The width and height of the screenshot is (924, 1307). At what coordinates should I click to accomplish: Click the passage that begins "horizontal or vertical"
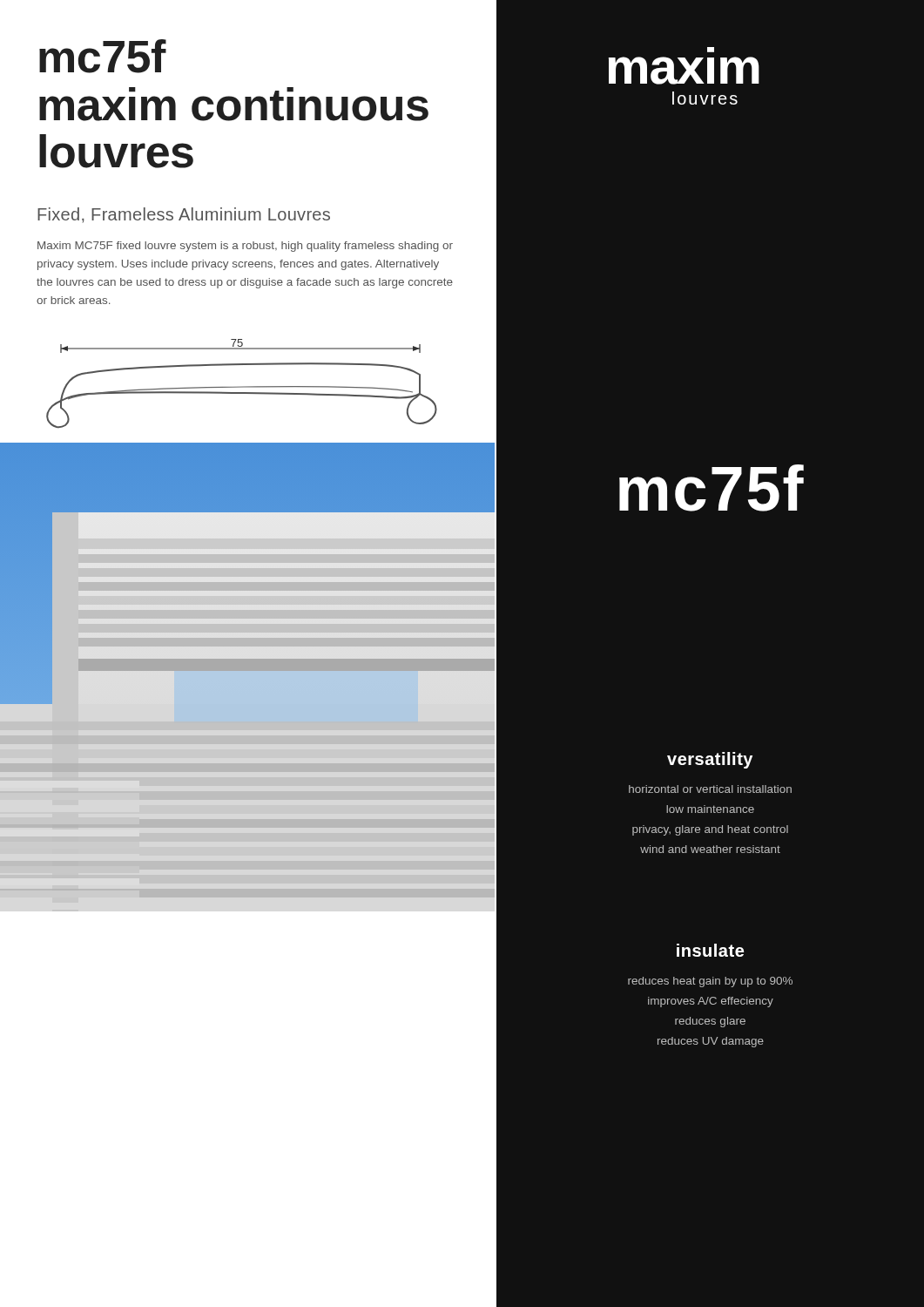coord(710,790)
